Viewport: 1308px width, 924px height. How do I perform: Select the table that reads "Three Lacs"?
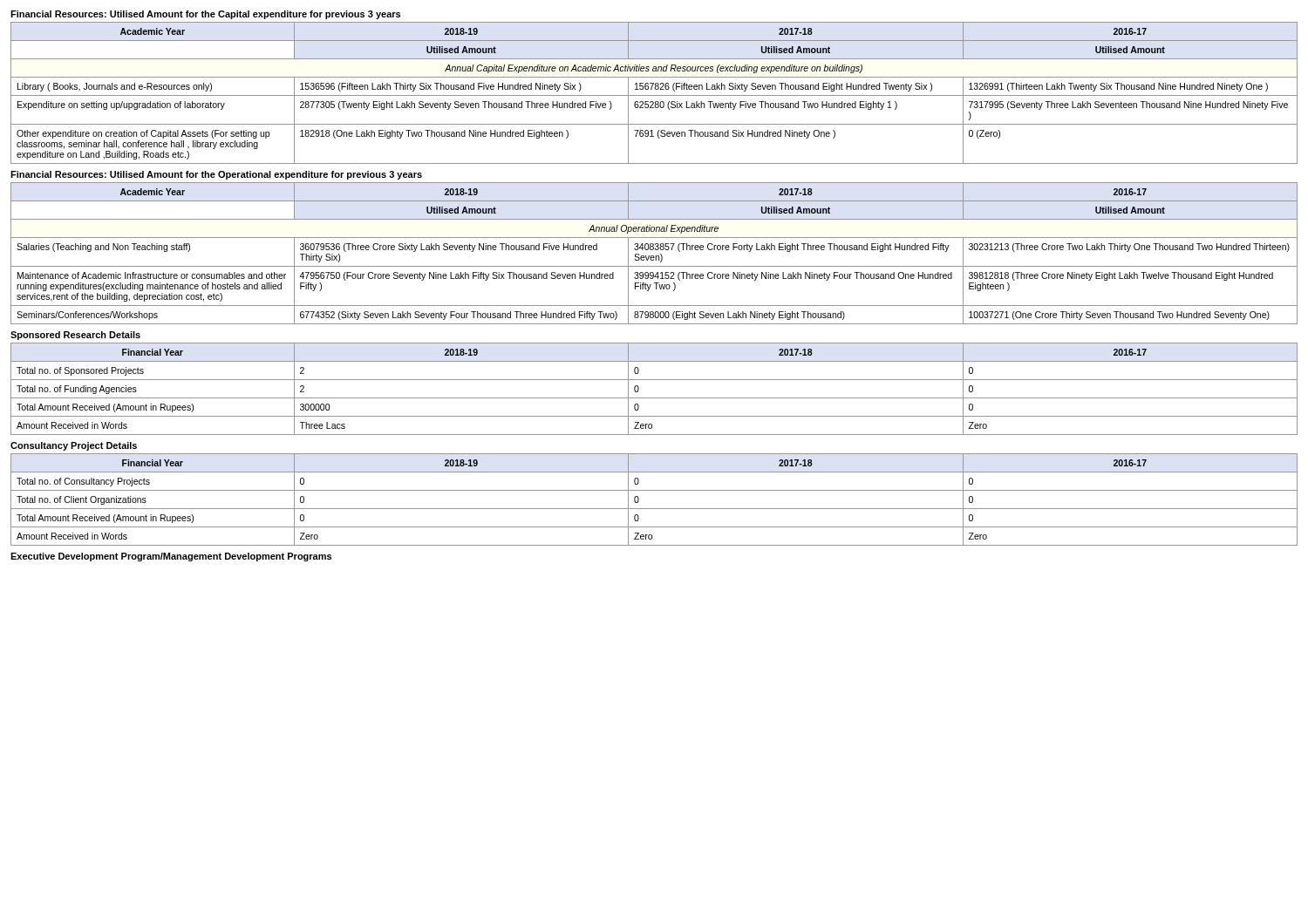(x=654, y=389)
